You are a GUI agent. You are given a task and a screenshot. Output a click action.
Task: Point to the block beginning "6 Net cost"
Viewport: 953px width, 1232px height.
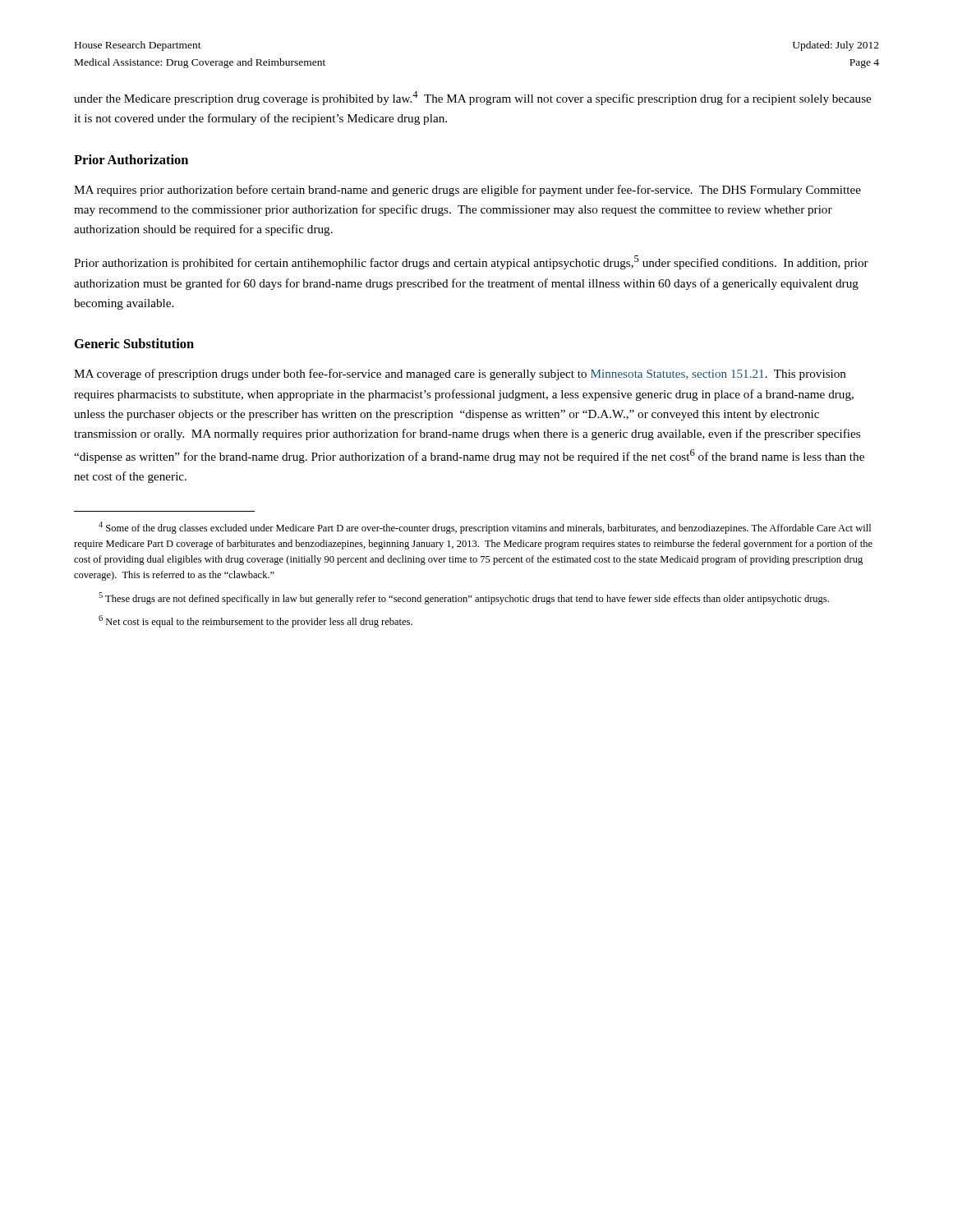(256, 621)
